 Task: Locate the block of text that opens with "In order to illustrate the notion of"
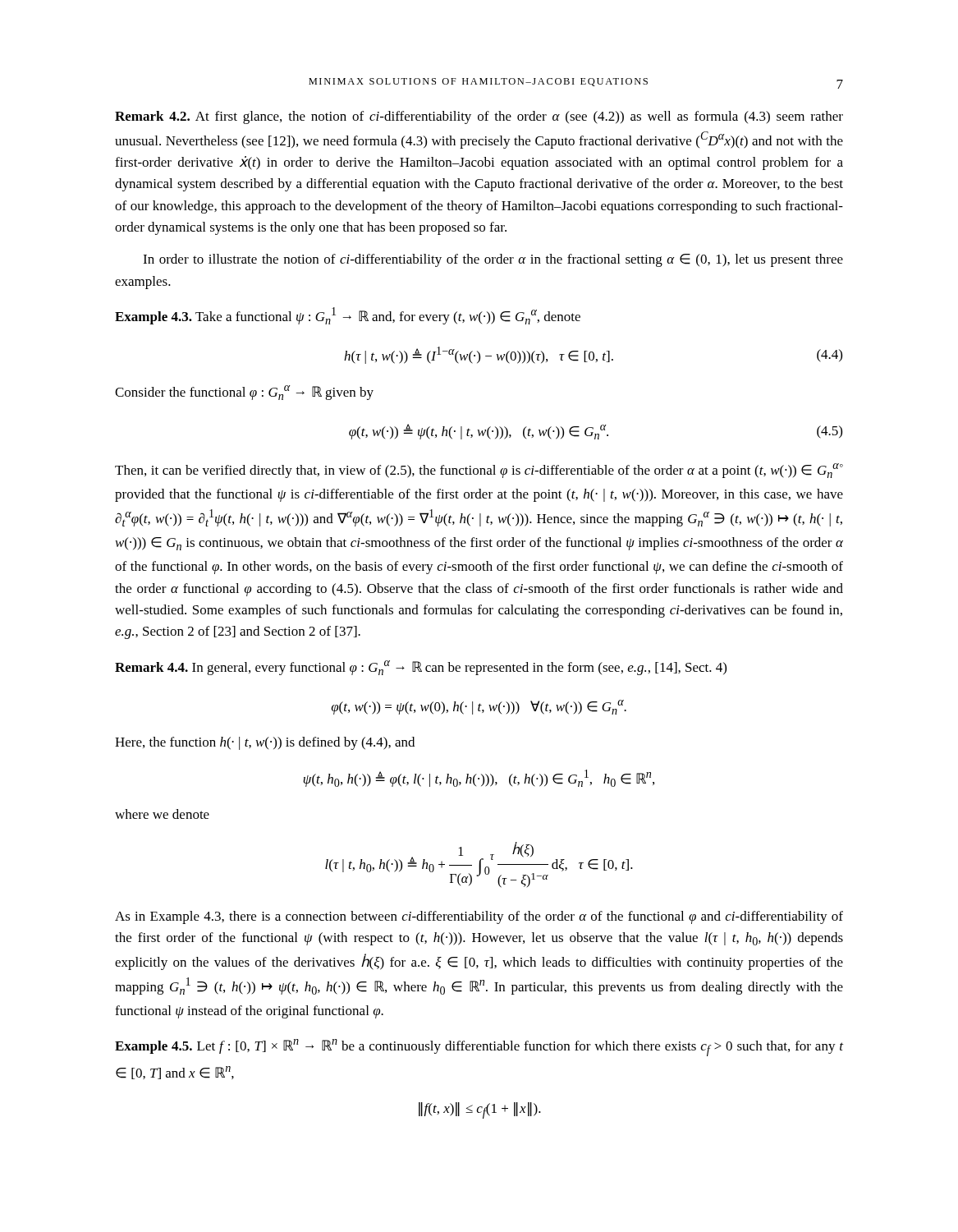[x=479, y=270]
